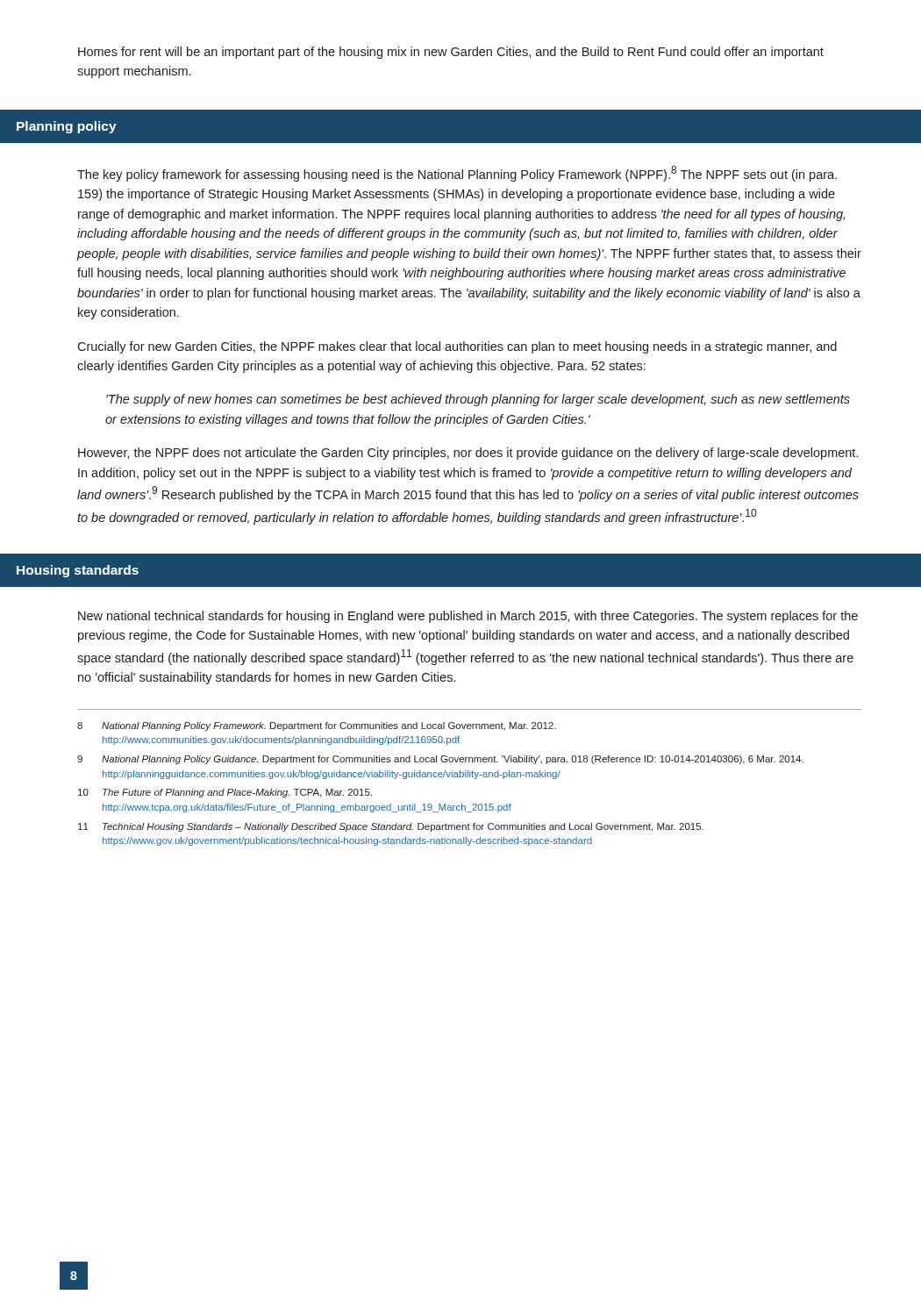
Task: Click on the passage starting "2.3 Housing standards"
Action: point(78,571)
